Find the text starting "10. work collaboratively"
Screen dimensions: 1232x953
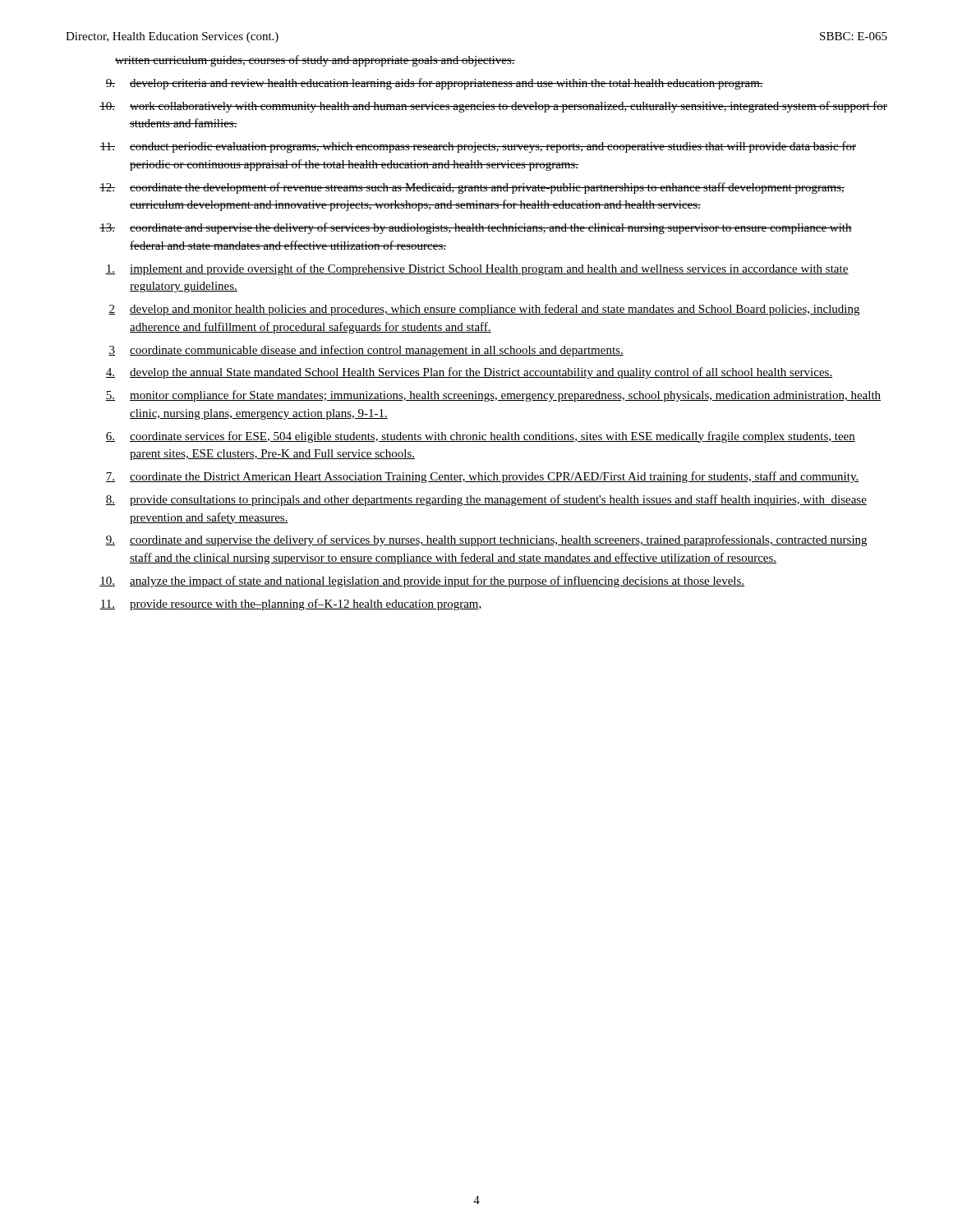(x=476, y=115)
